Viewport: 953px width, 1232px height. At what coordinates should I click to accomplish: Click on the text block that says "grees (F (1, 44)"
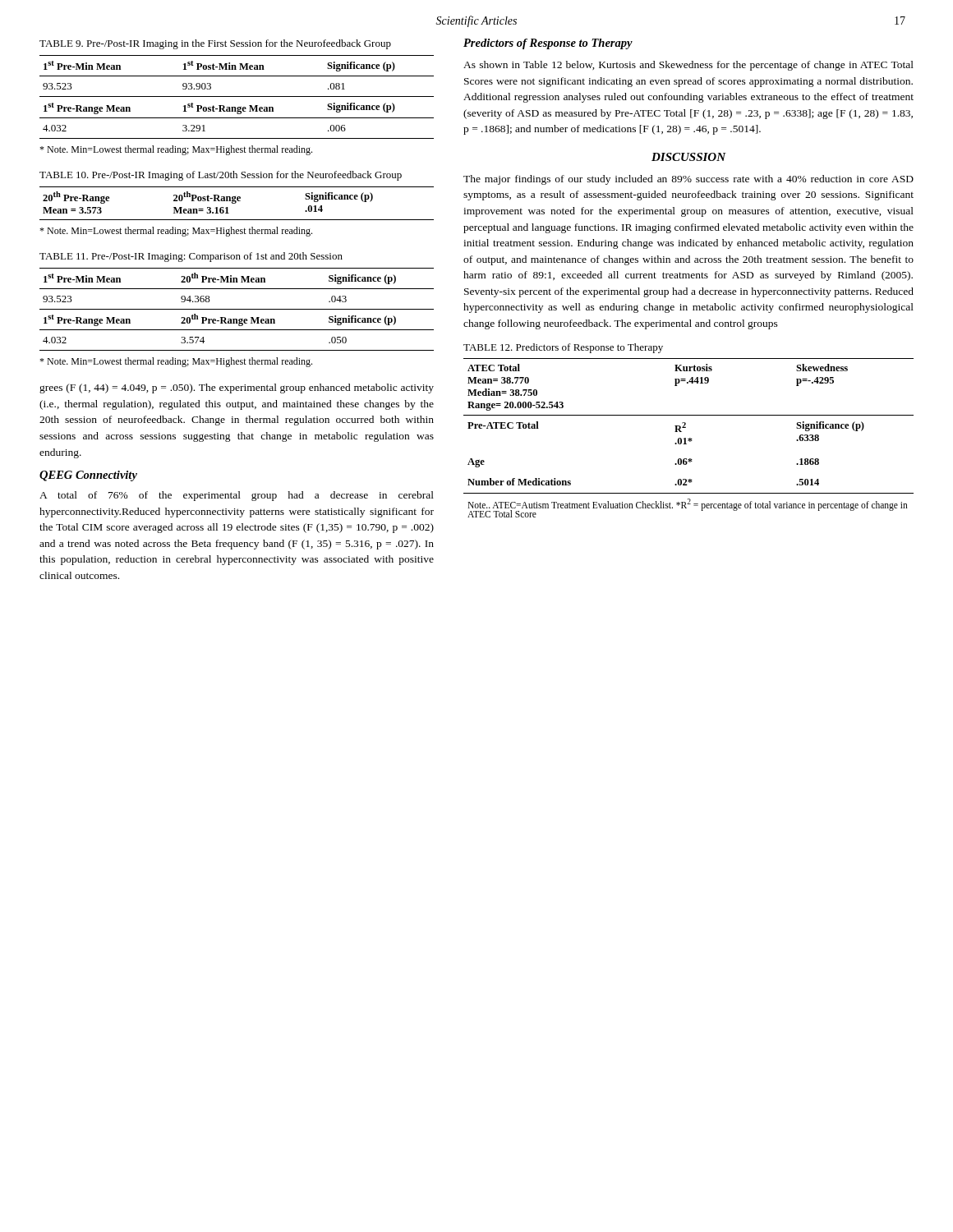237,420
